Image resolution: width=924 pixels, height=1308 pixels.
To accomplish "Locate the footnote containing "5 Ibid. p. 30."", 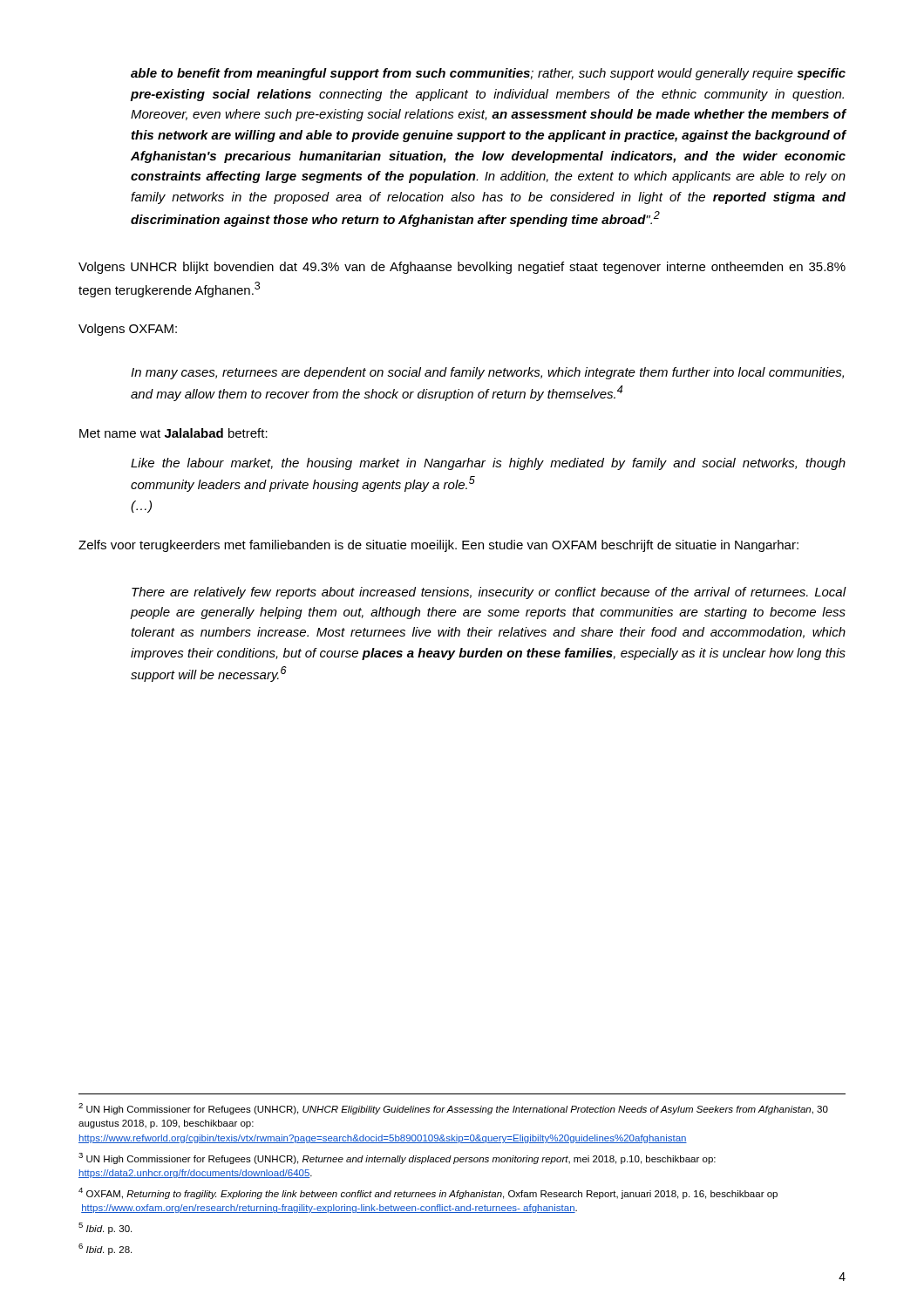I will coord(106,1227).
